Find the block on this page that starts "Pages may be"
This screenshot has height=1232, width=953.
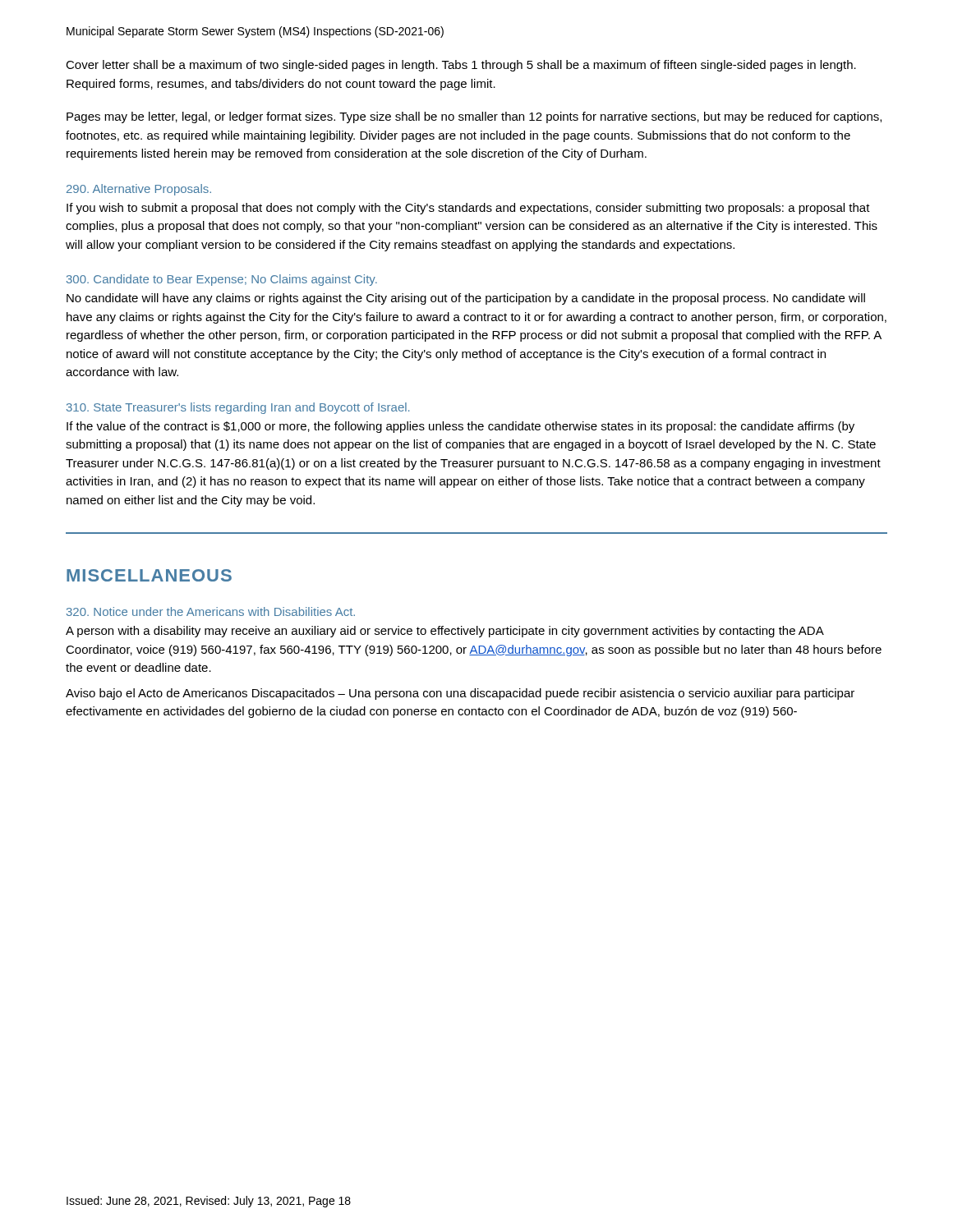(474, 135)
